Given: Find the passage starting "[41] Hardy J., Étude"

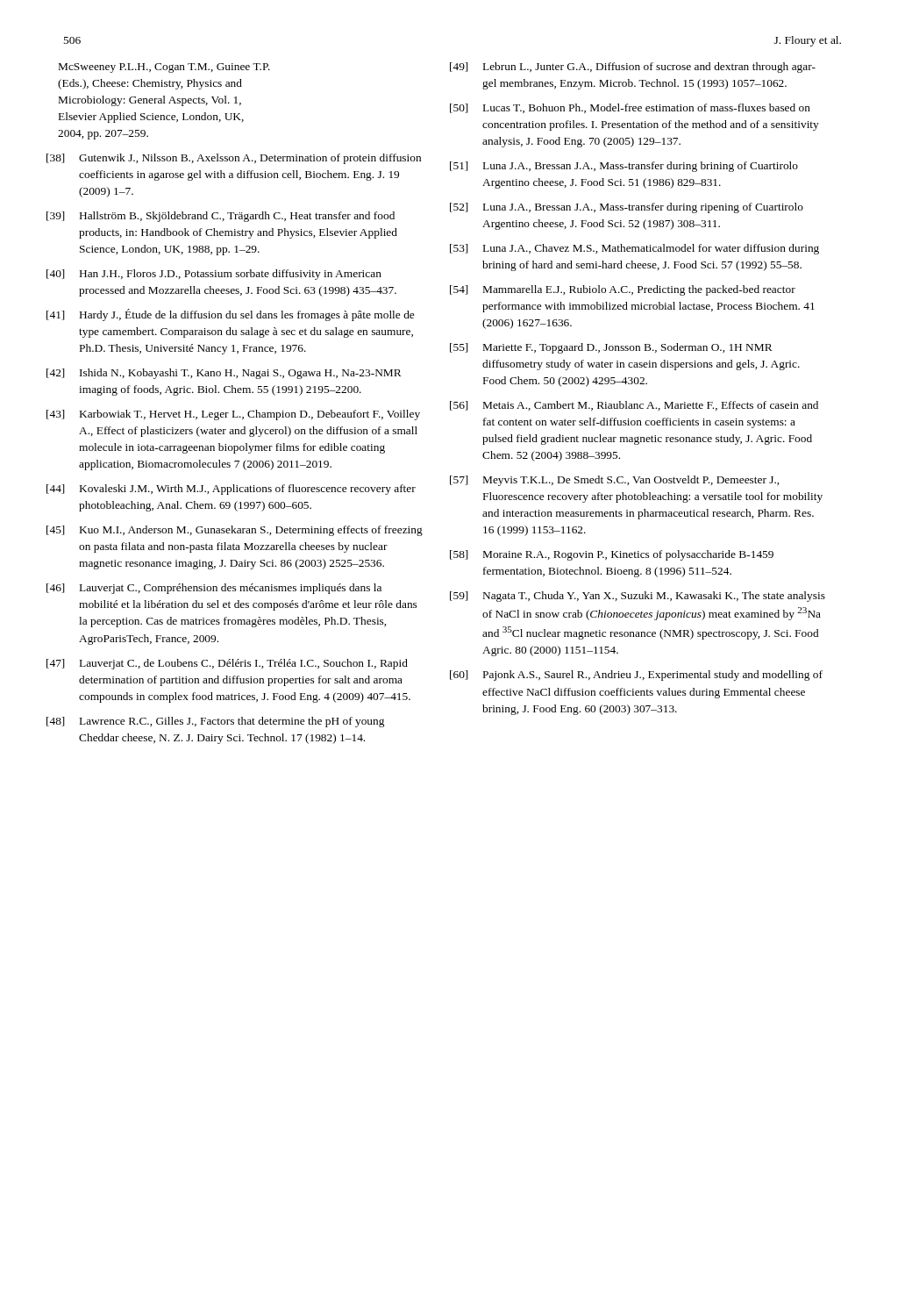Looking at the screenshot, I should [234, 331].
